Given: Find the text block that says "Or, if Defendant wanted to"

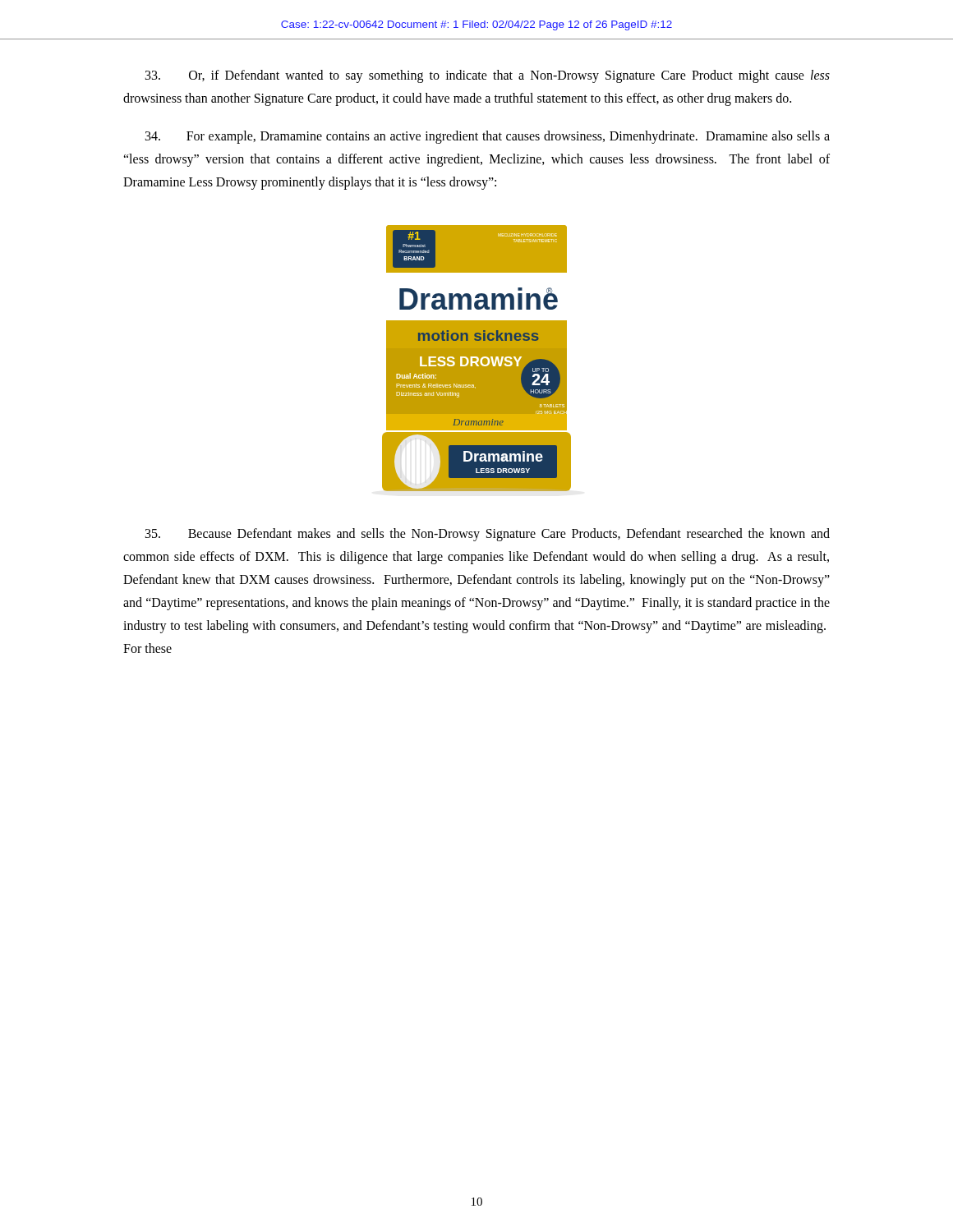Looking at the screenshot, I should click(x=476, y=85).
